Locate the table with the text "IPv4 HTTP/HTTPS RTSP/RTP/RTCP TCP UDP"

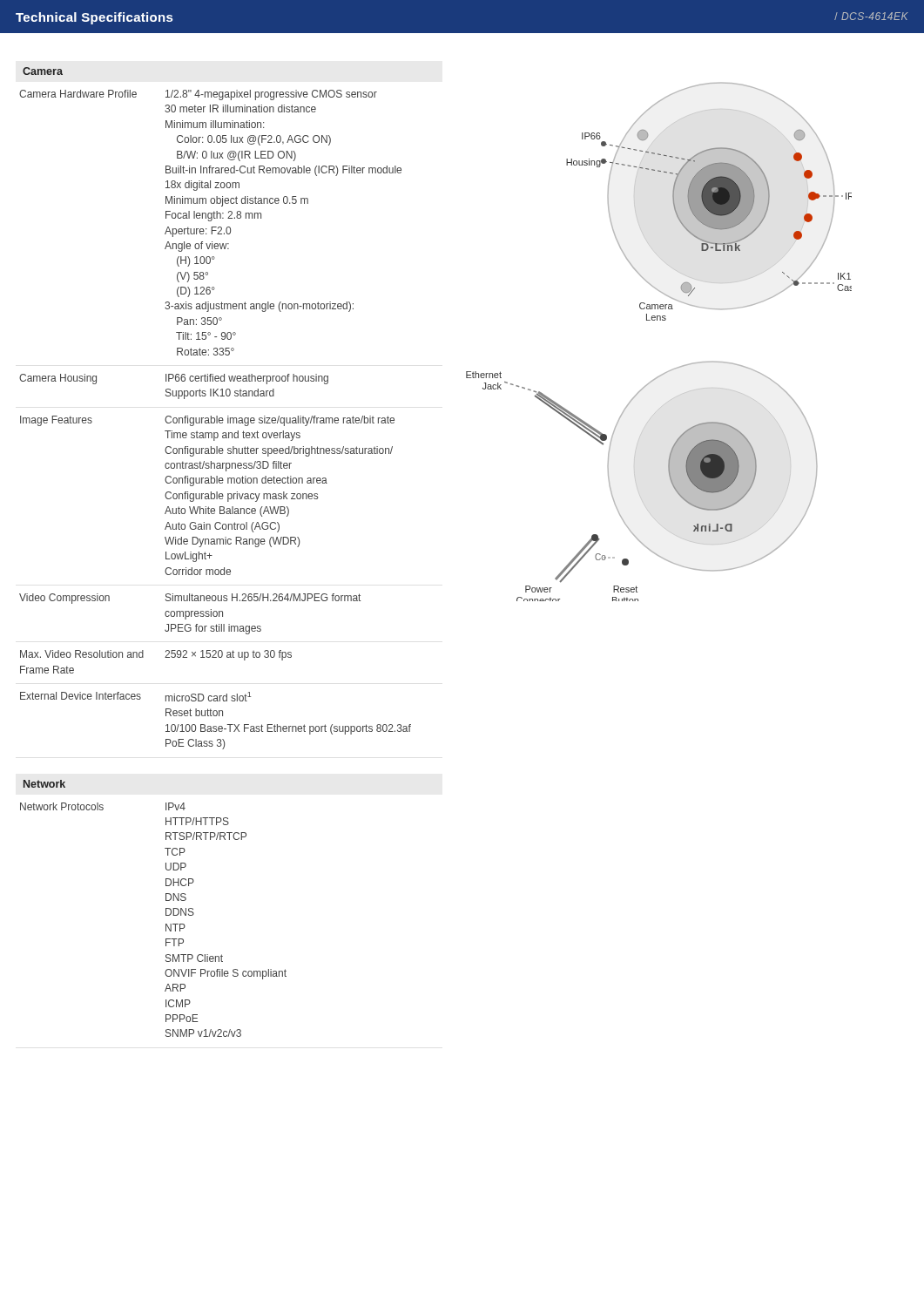point(229,921)
